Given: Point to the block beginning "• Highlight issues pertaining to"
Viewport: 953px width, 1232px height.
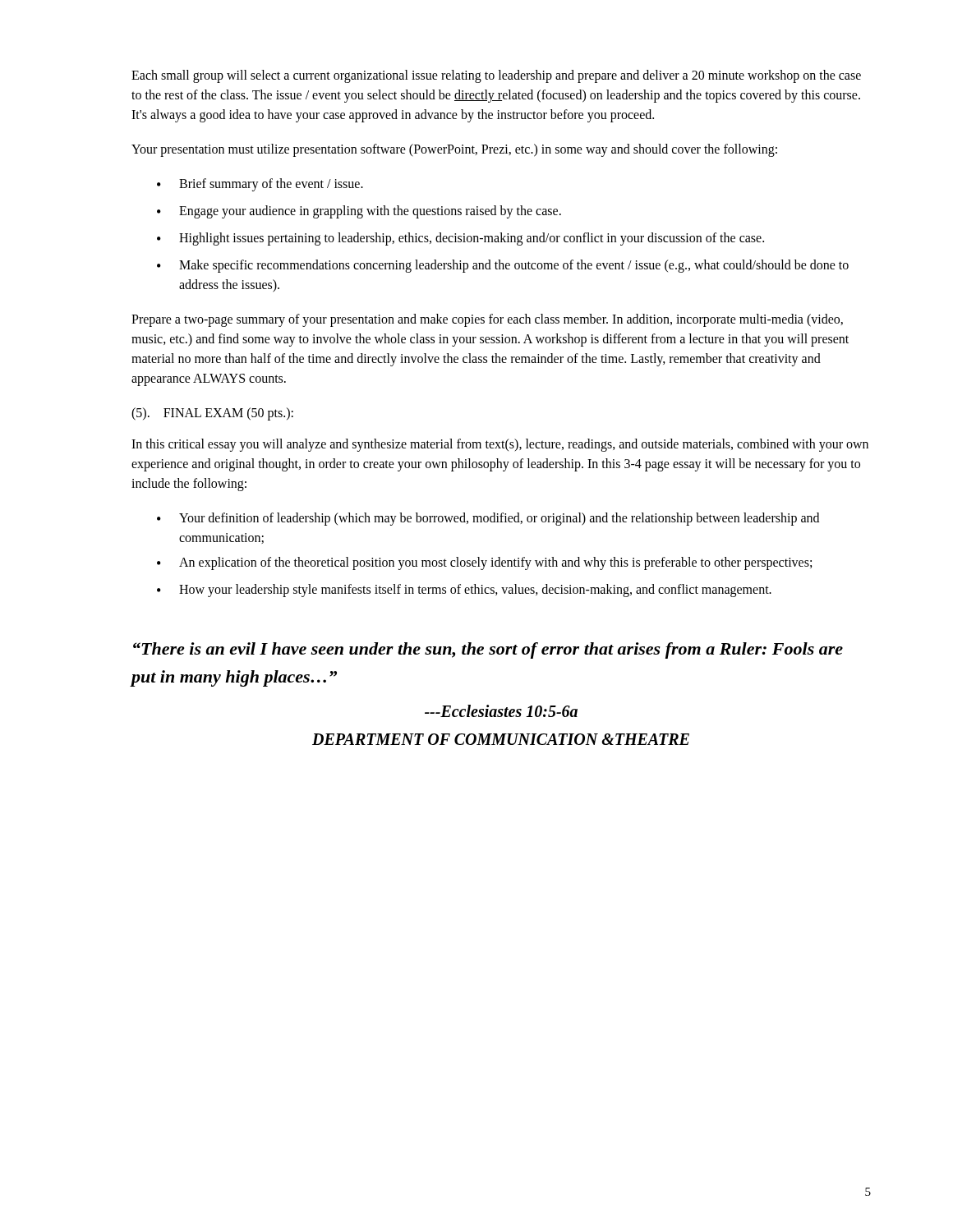Looking at the screenshot, I should (x=513, y=239).
